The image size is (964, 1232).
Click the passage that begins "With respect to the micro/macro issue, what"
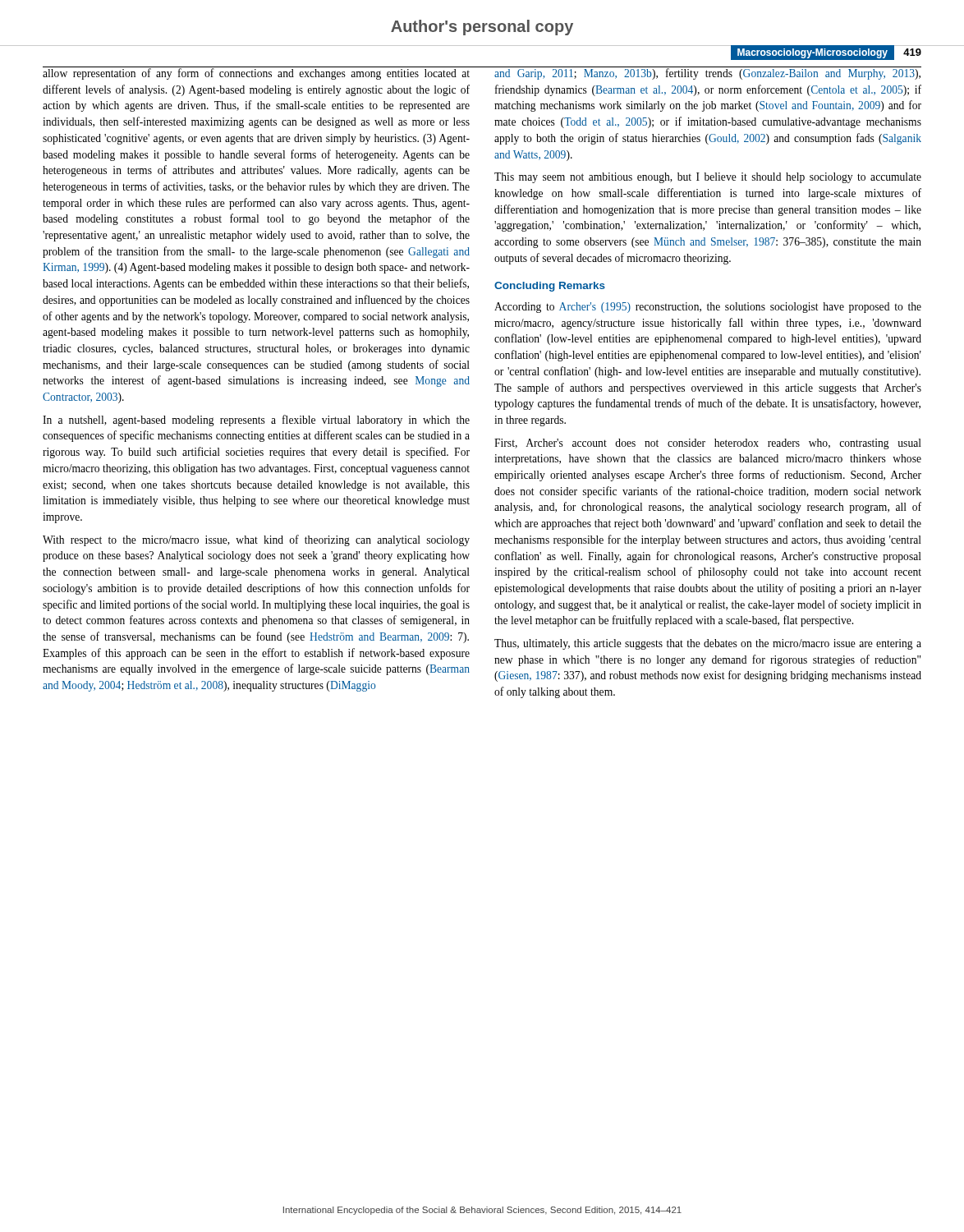(x=256, y=613)
